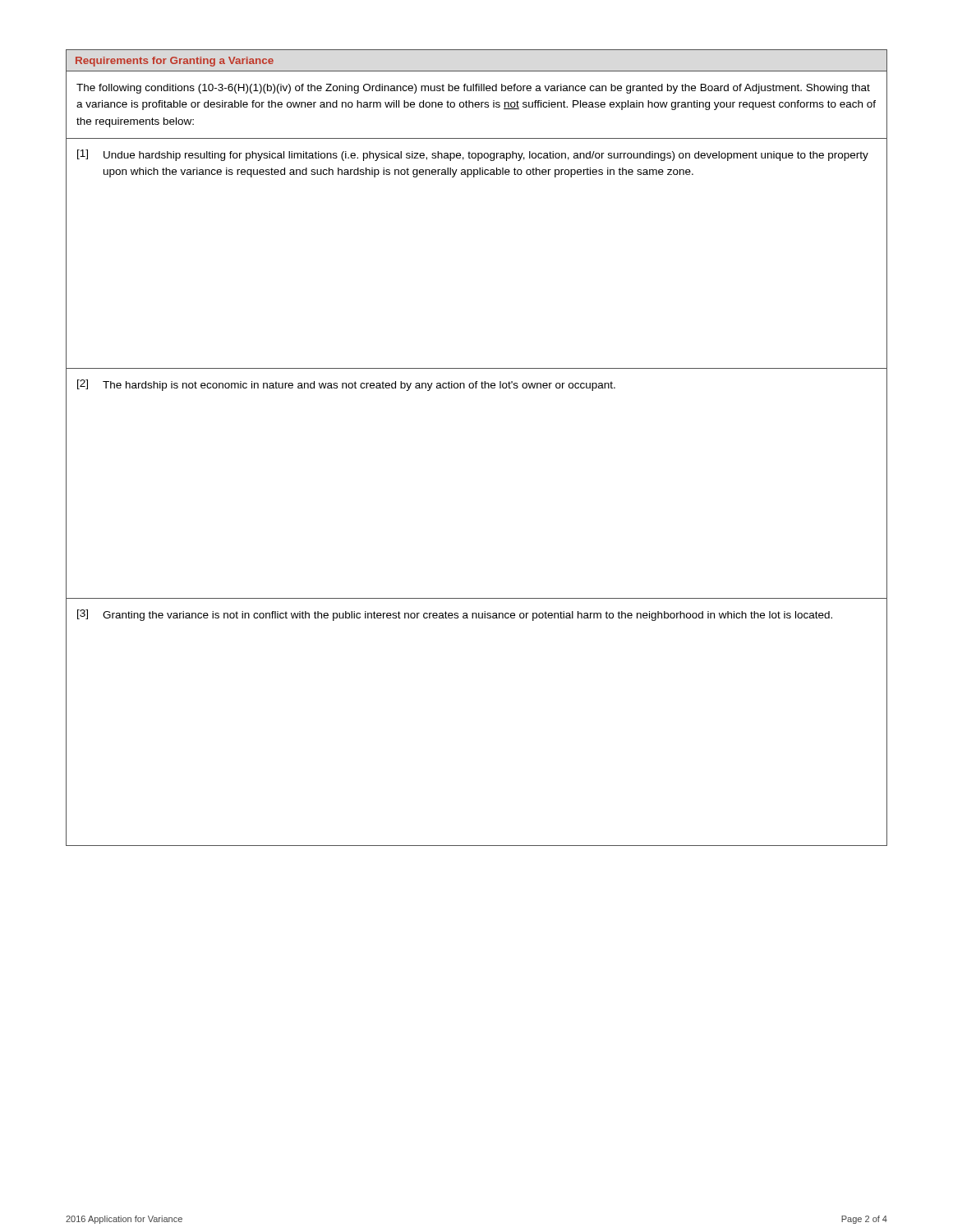Screen dimensions: 1232x953
Task: Find the list item with the text "[2] The hardship is not"
Action: (476, 385)
